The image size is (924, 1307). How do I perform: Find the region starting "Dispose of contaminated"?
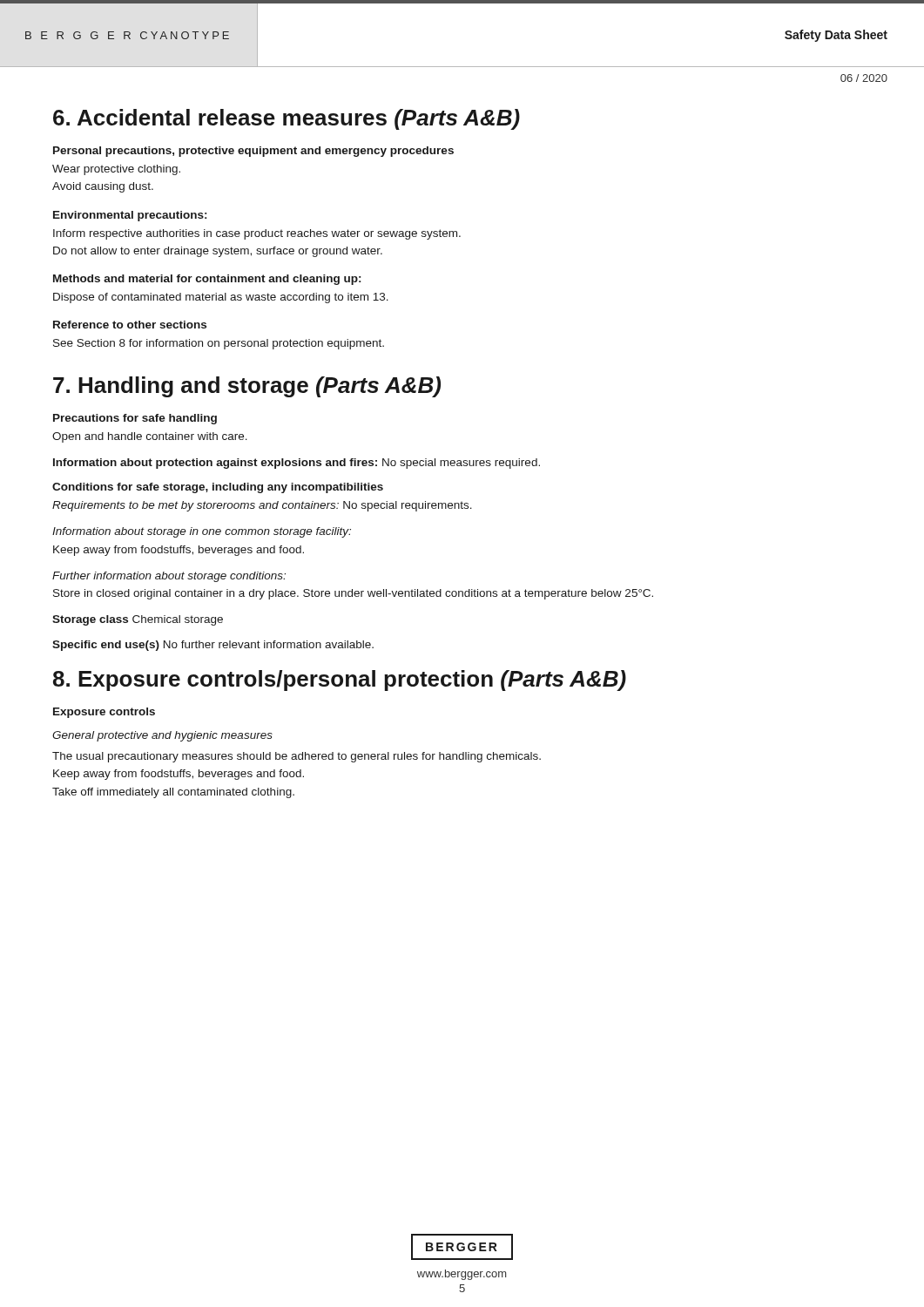click(x=221, y=297)
